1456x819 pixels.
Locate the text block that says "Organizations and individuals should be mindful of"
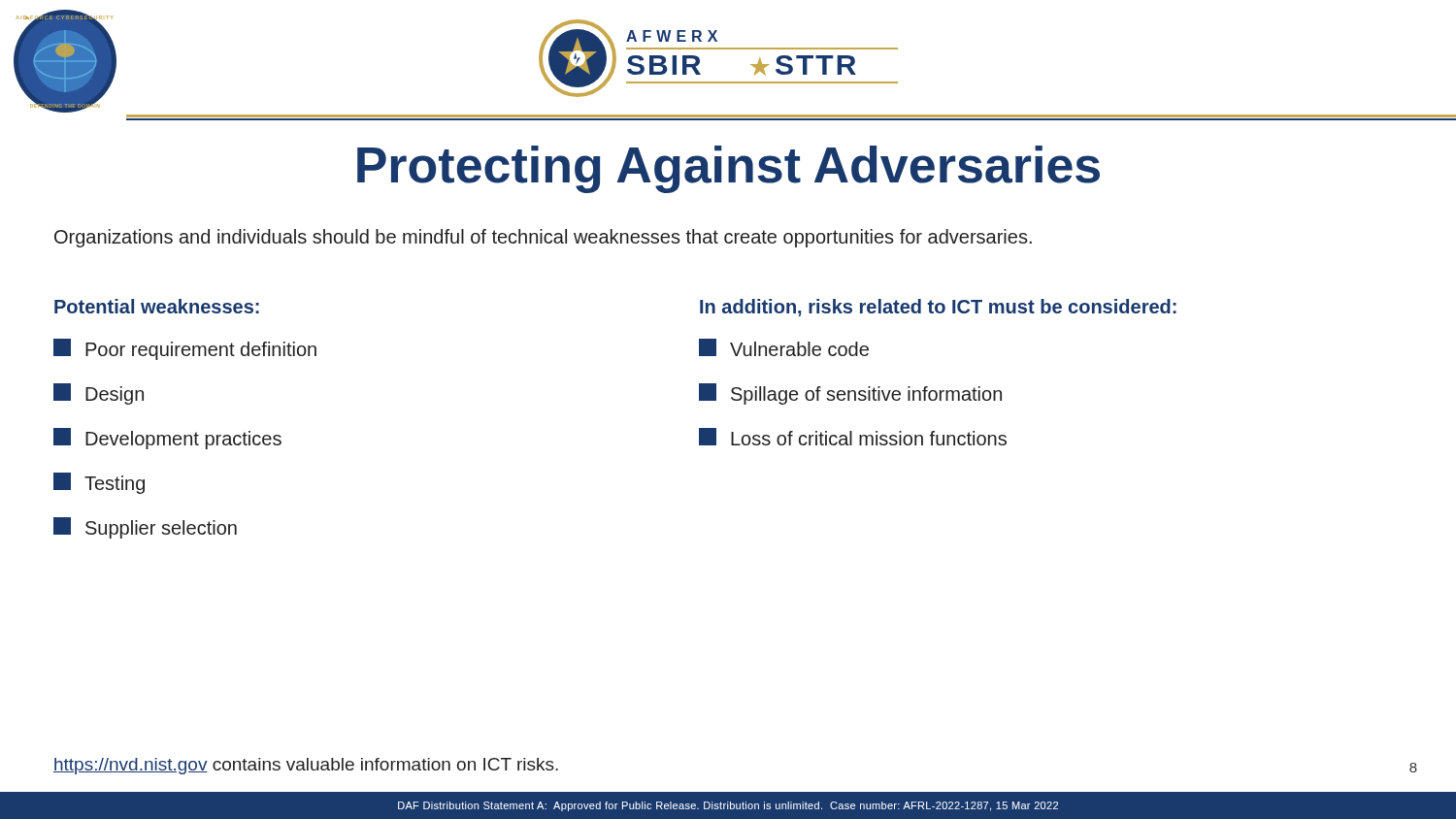tap(543, 237)
